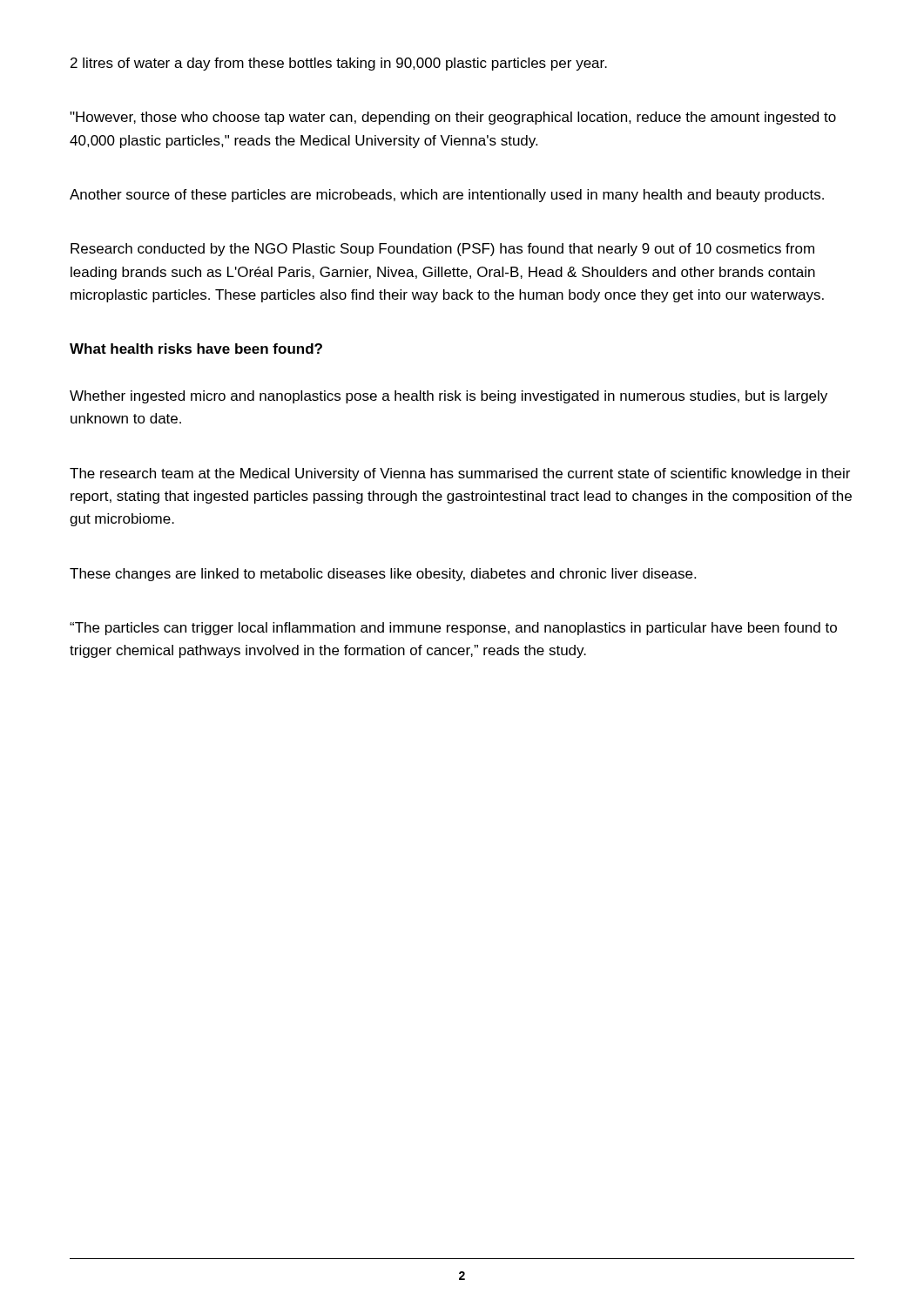Screen dimensions: 1307x924
Task: Find the text block that reads "Another source of these particles are microbeads, which"
Action: pos(447,195)
